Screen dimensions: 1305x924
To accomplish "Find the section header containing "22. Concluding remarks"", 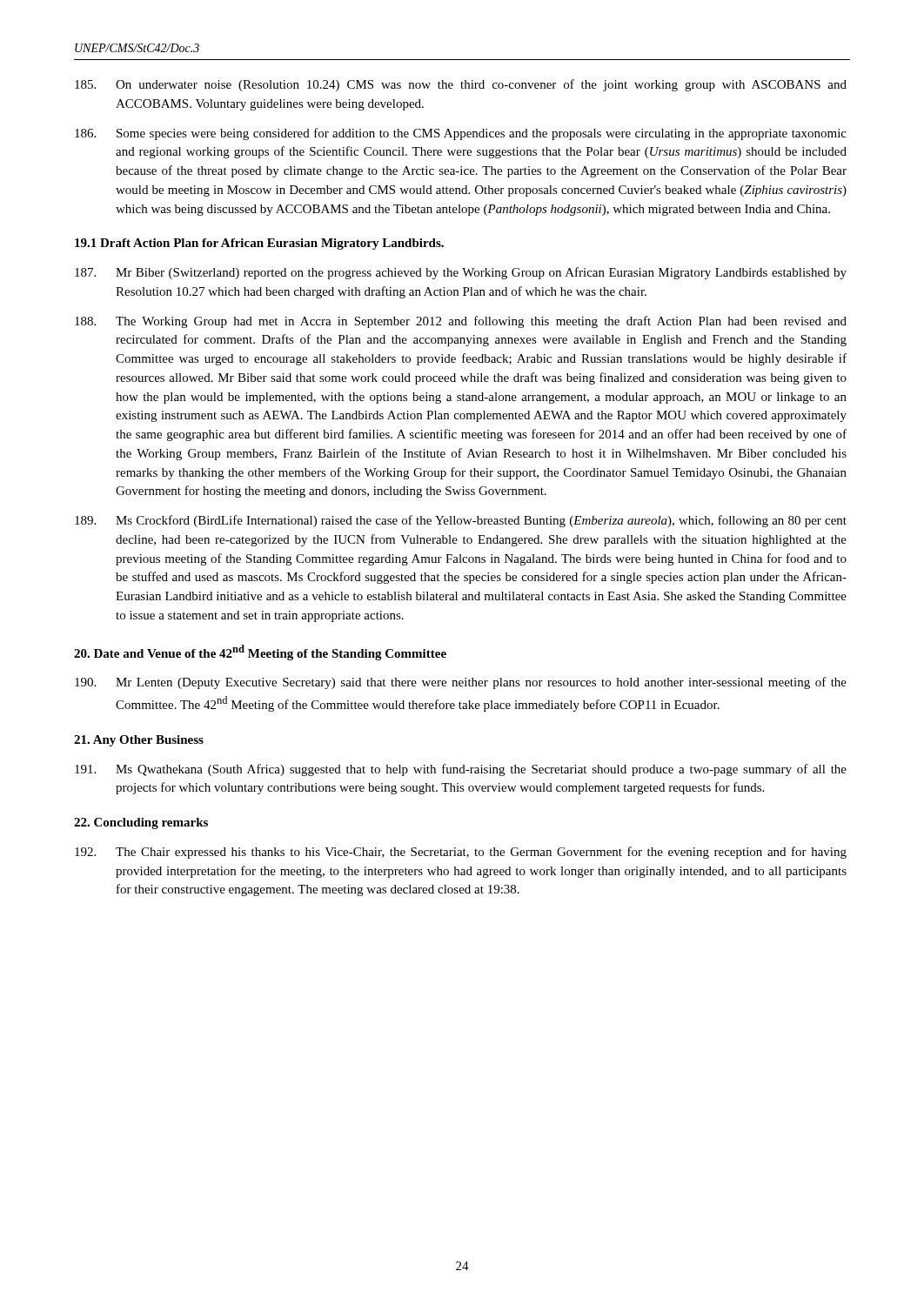I will tap(141, 823).
